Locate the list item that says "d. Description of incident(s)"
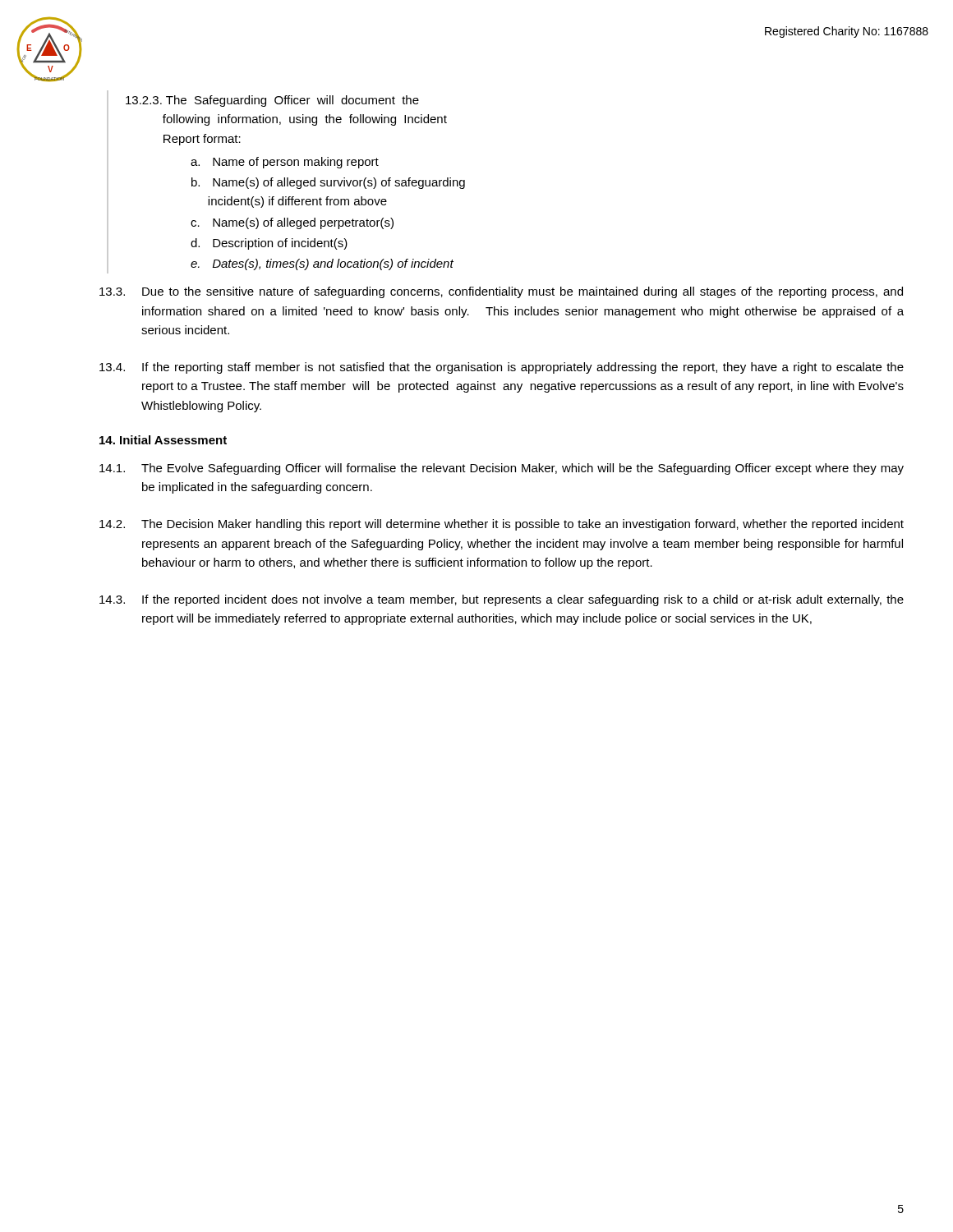This screenshot has width=953, height=1232. click(x=269, y=243)
